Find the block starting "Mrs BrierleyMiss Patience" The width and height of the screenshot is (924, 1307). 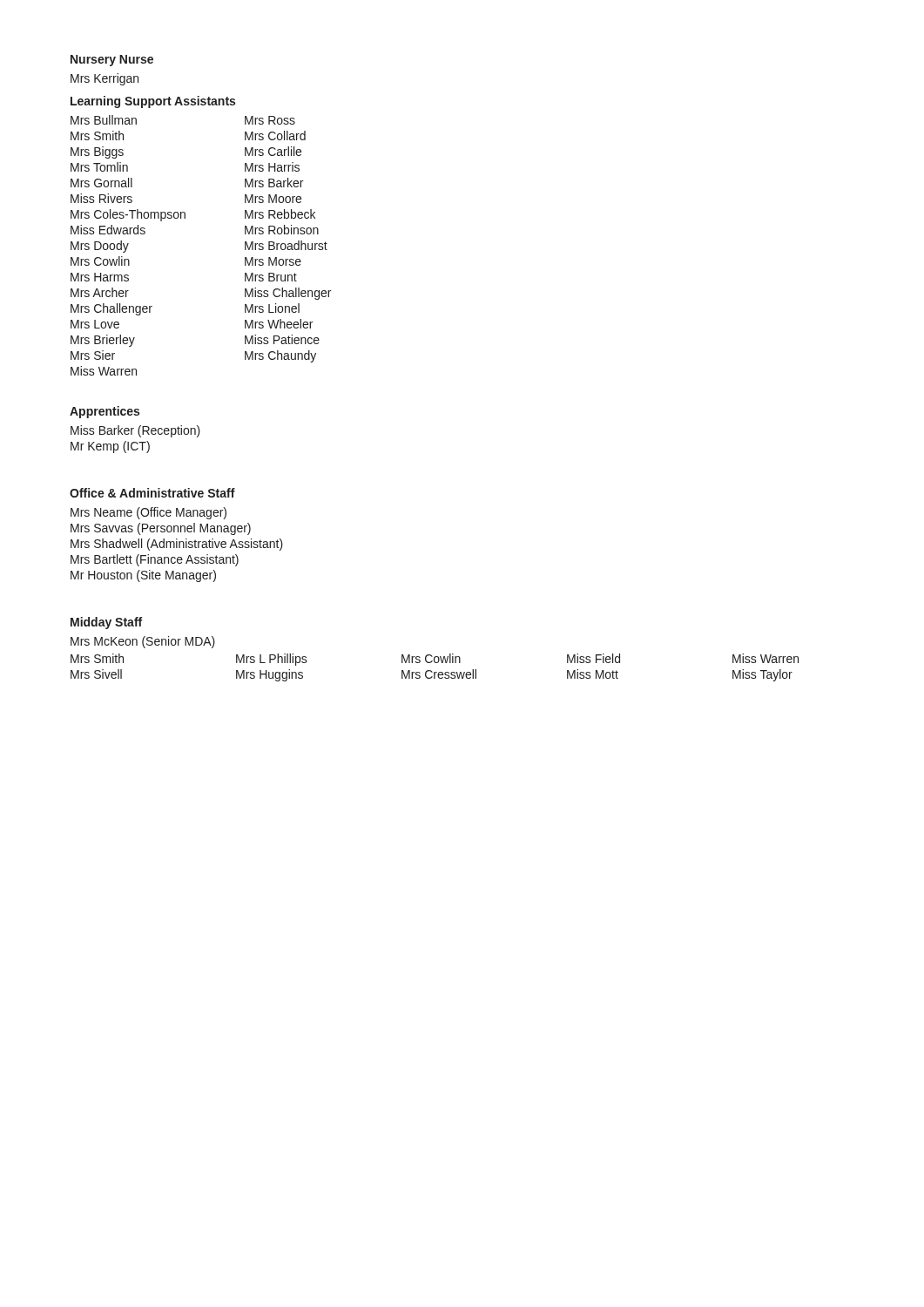click(244, 340)
